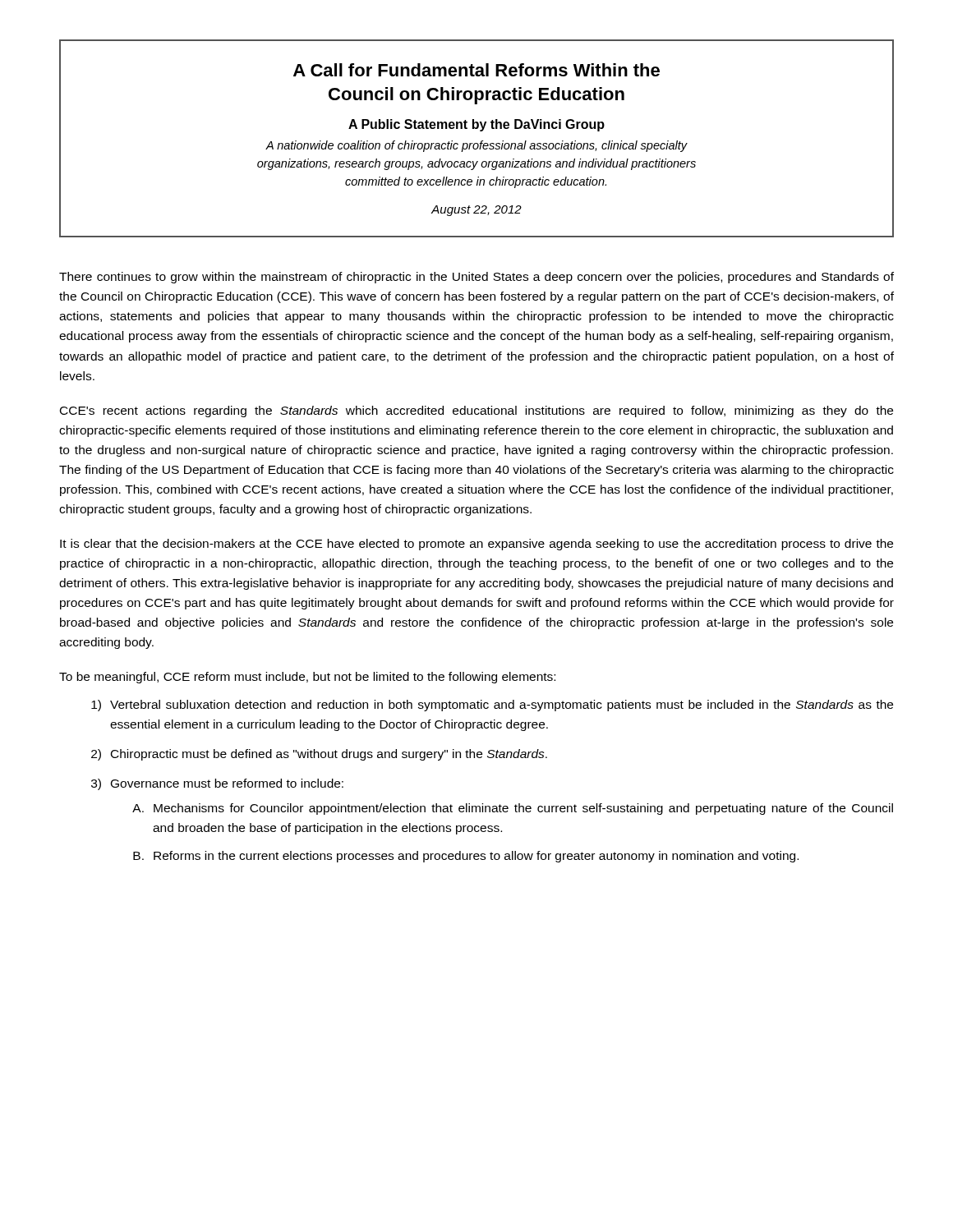This screenshot has width=953, height=1232.
Task: Find the title containing "A Call for"
Action: pos(476,138)
